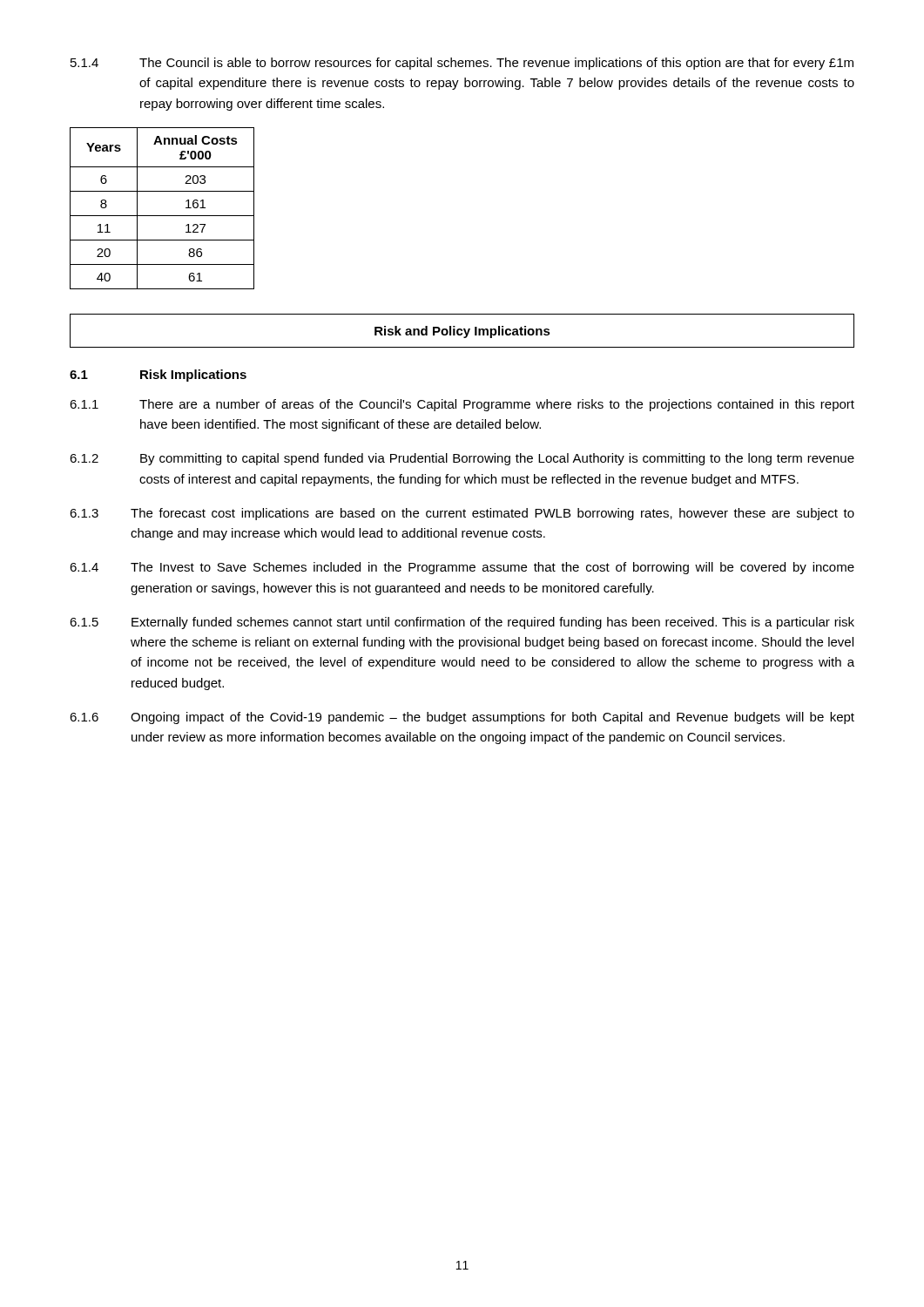
Task: Find the block on this page that starts "5.1.4 The Council is able to"
Action: pos(462,83)
